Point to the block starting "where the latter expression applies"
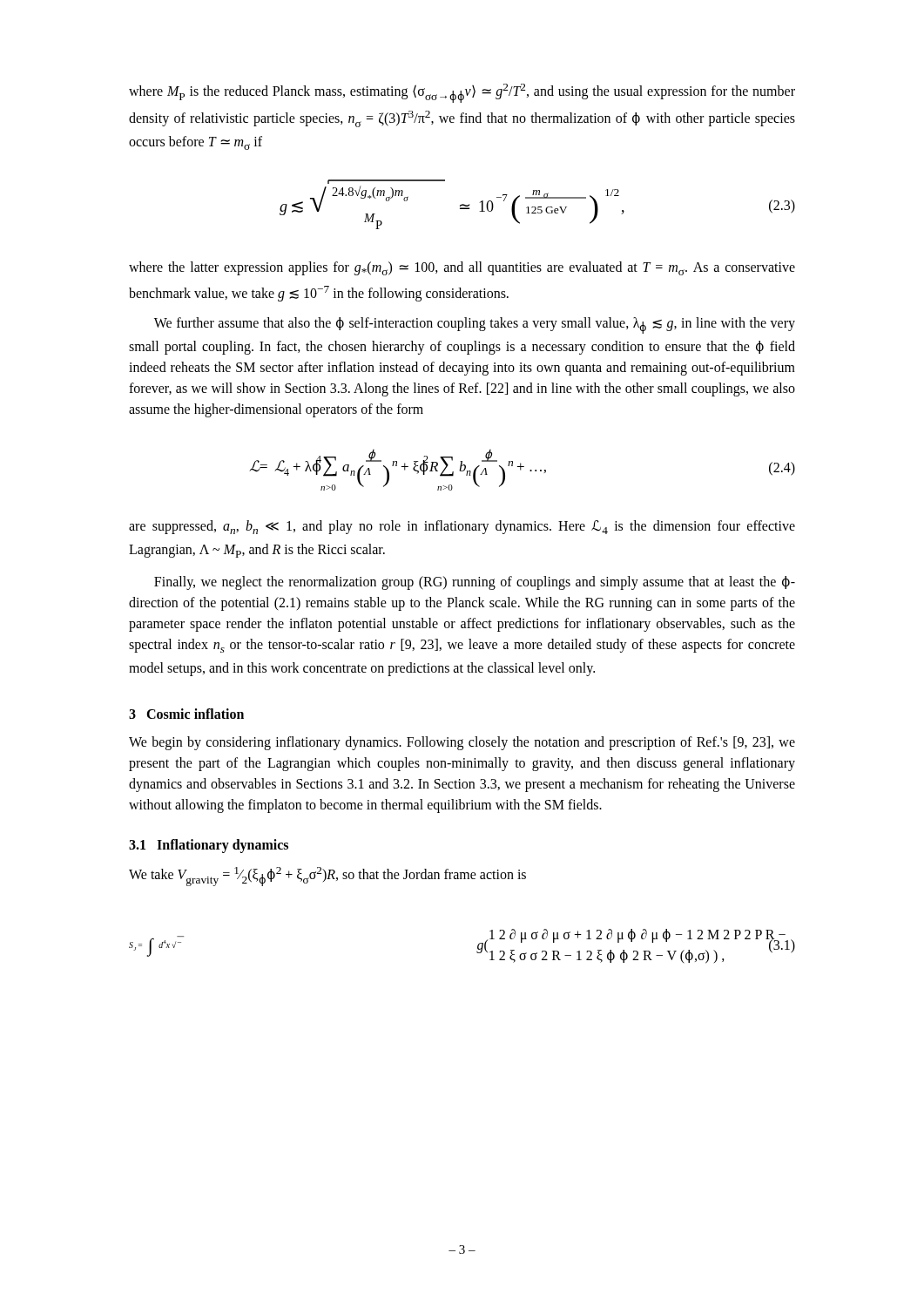This screenshot has height=1307, width=924. click(462, 280)
